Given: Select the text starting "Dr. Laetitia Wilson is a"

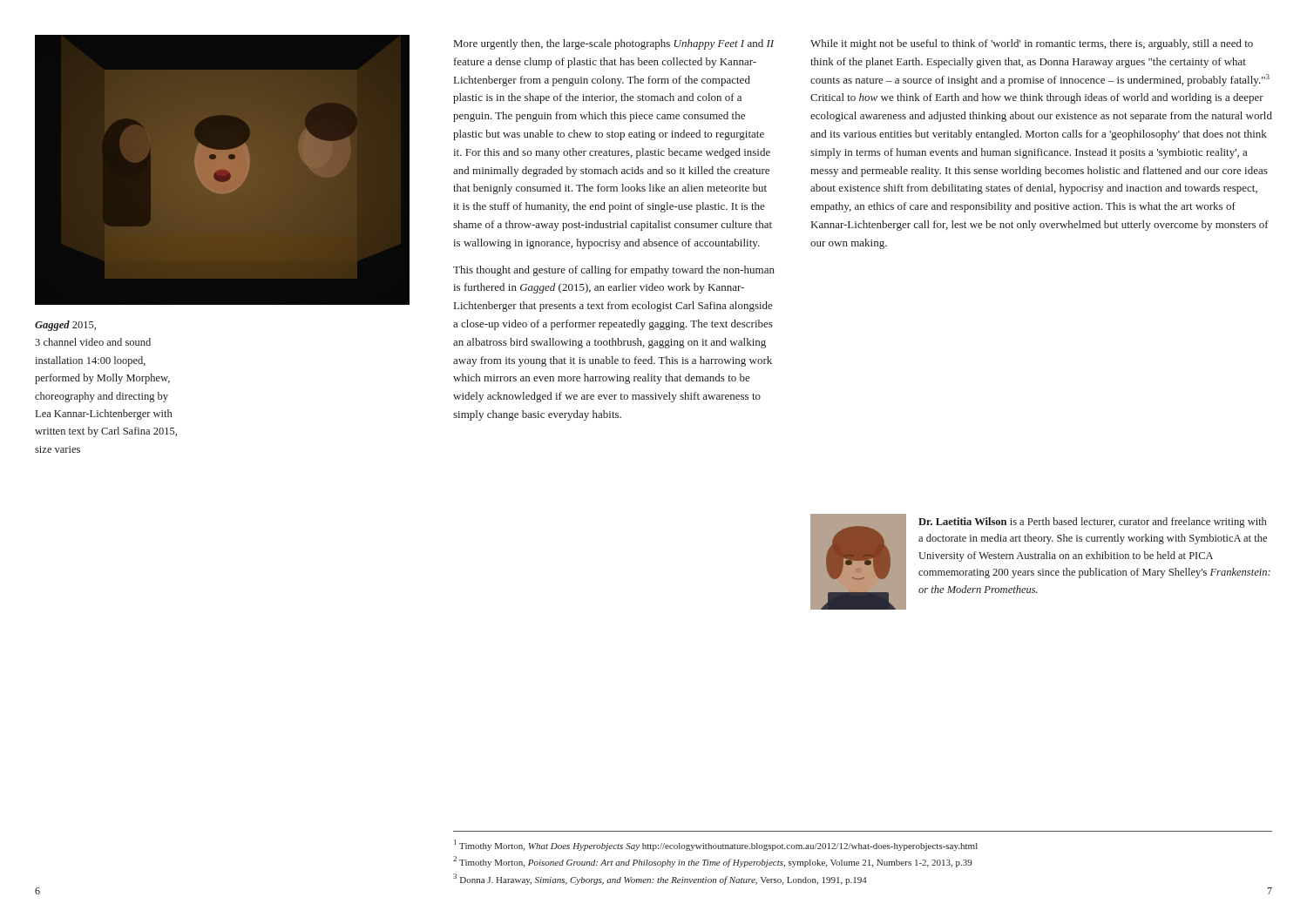Looking at the screenshot, I should coord(1095,556).
